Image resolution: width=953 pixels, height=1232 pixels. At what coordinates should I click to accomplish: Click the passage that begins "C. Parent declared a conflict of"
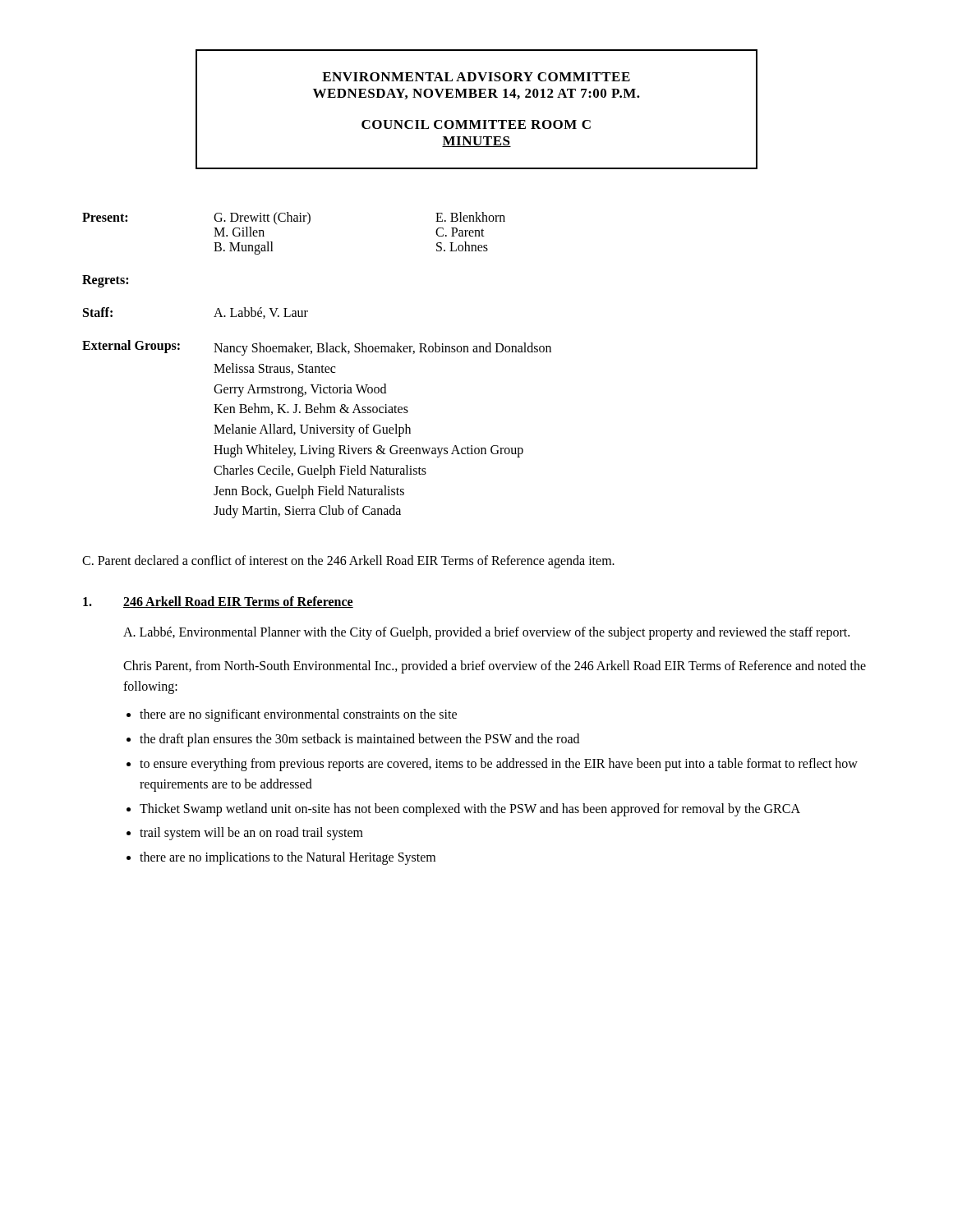[349, 561]
